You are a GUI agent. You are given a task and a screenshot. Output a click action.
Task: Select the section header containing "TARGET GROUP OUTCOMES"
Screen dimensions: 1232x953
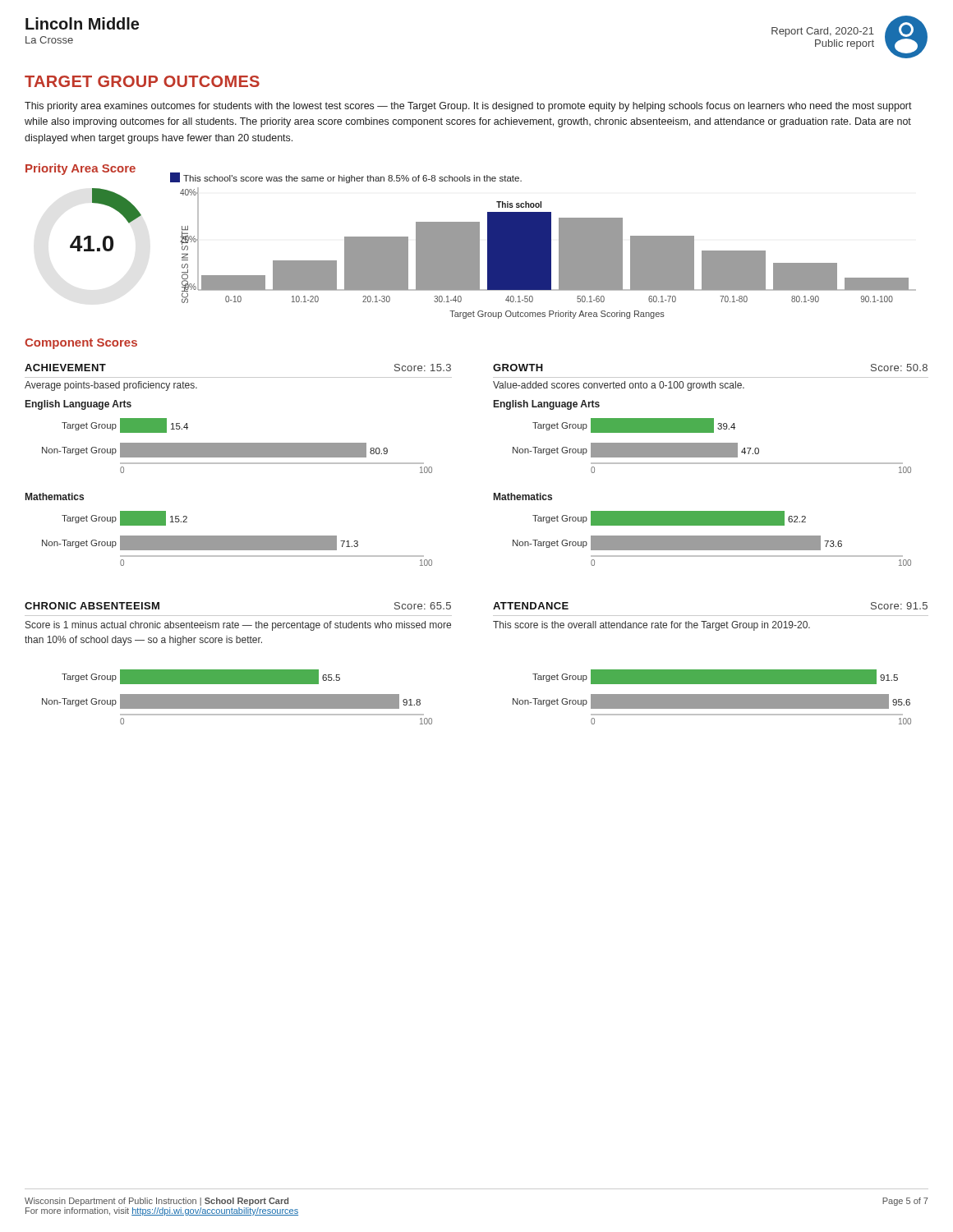tap(142, 81)
